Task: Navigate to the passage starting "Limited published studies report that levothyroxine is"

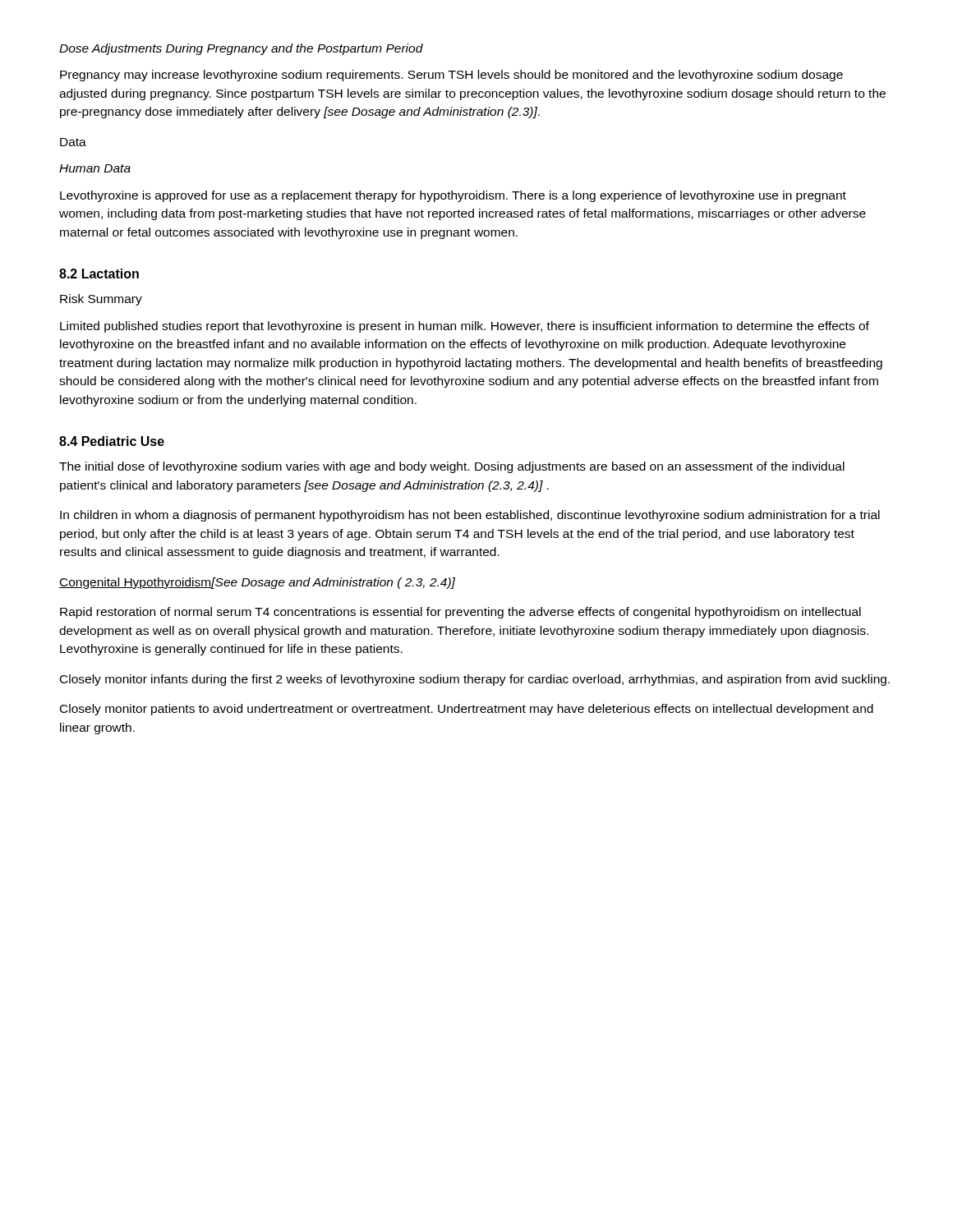Action: click(x=471, y=362)
